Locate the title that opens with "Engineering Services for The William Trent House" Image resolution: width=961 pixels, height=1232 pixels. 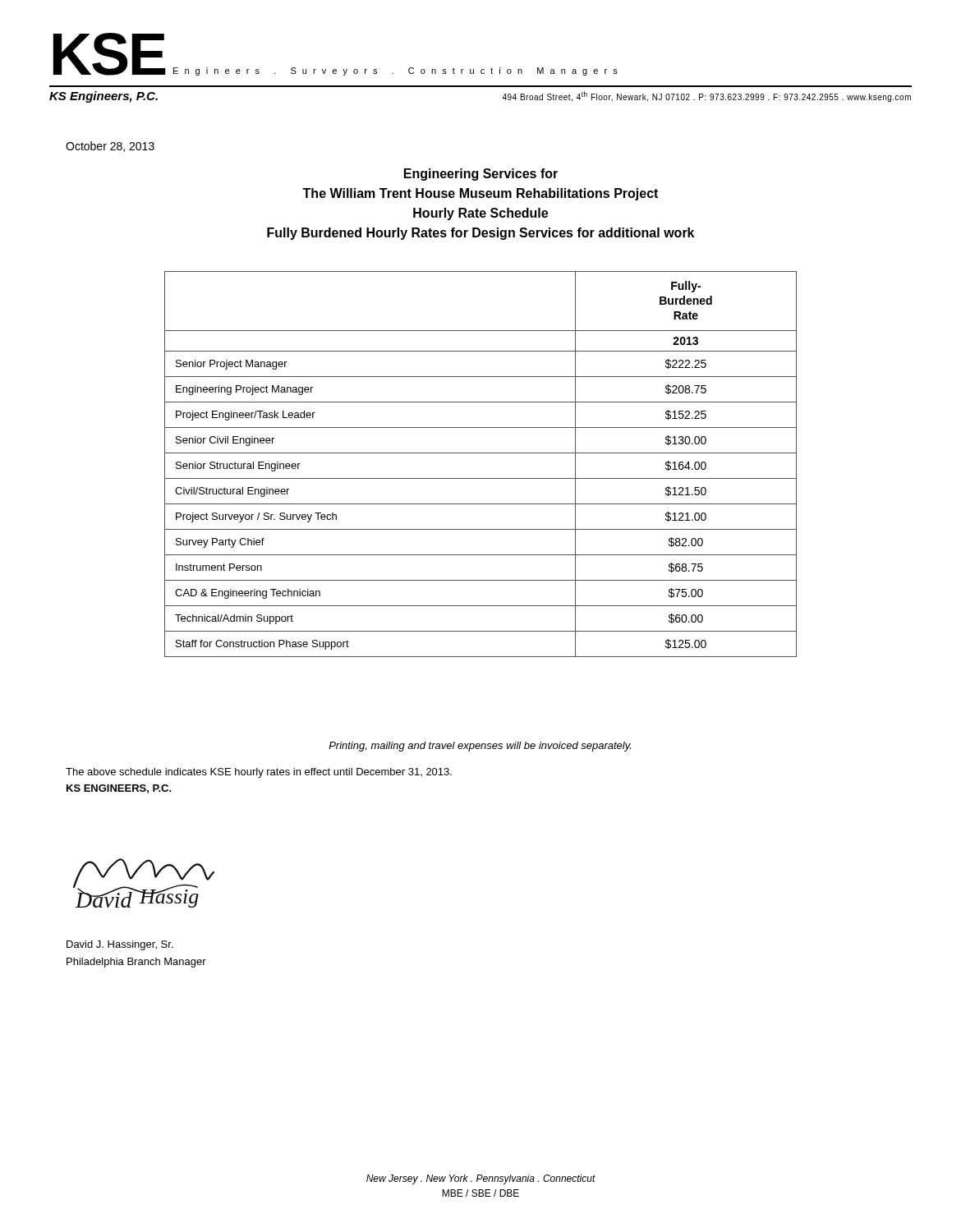pos(480,204)
